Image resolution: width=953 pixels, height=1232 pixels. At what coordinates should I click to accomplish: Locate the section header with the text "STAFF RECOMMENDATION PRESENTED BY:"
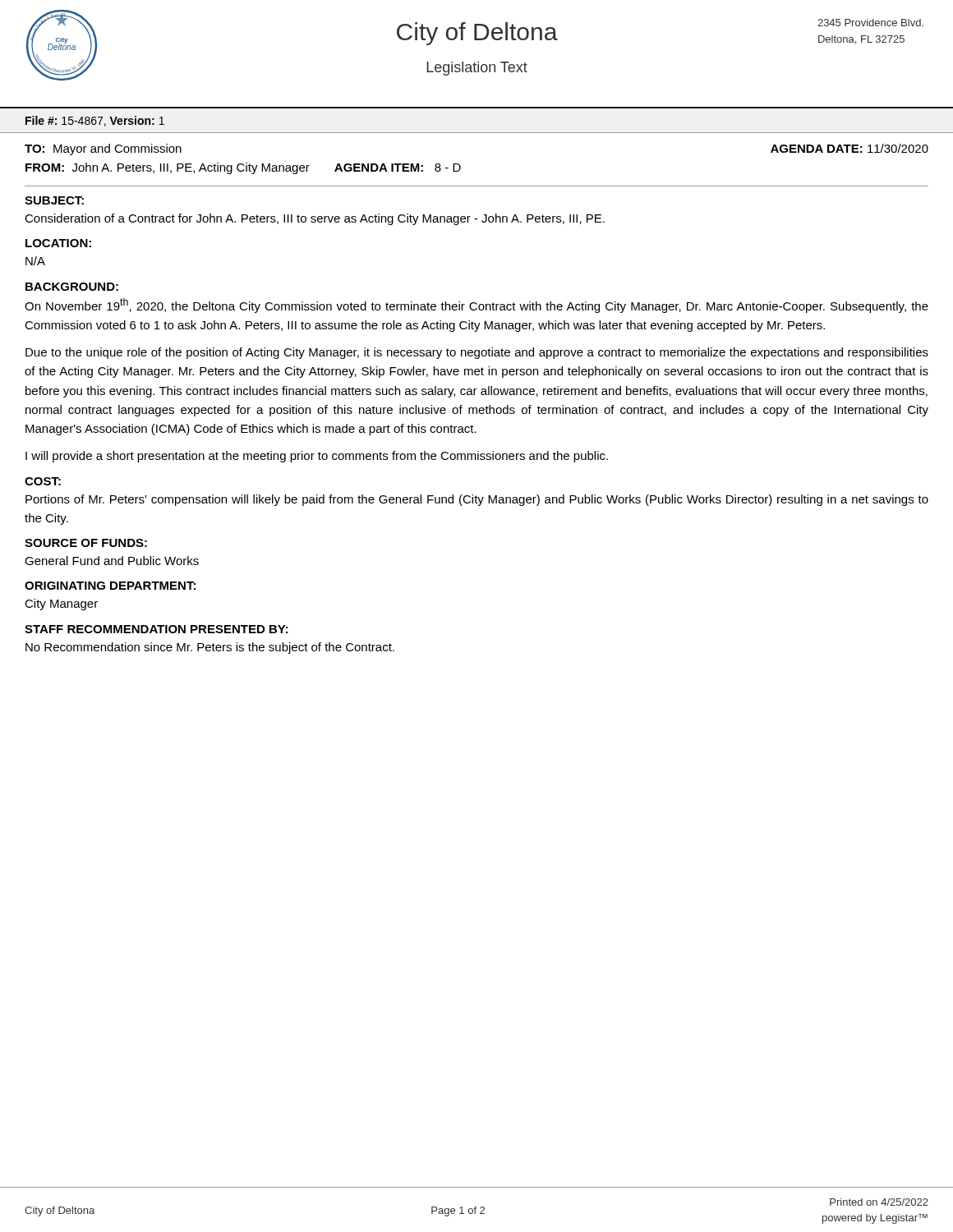(157, 628)
